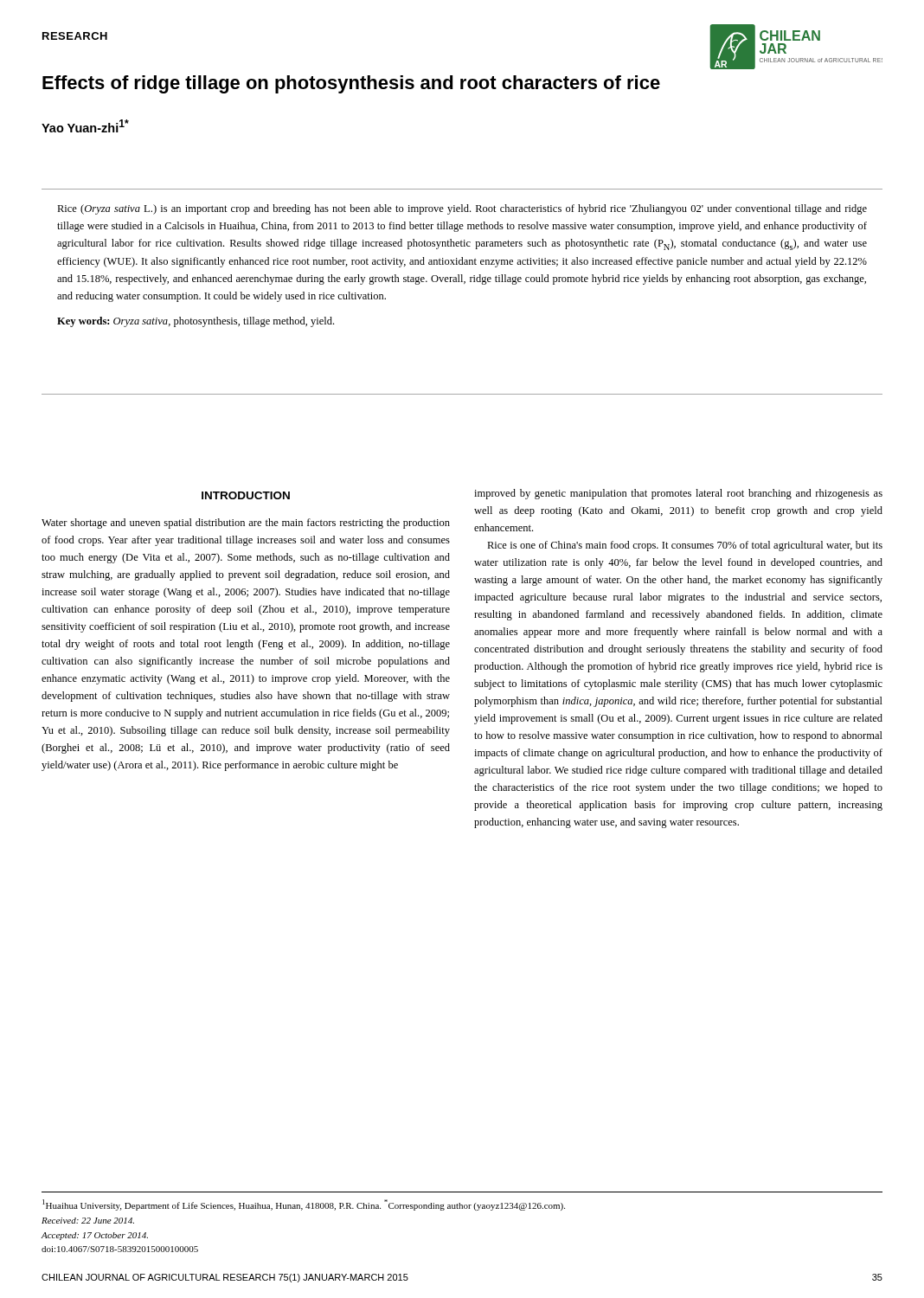Click on the logo
The image size is (924, 1298).
coord(796,47)
